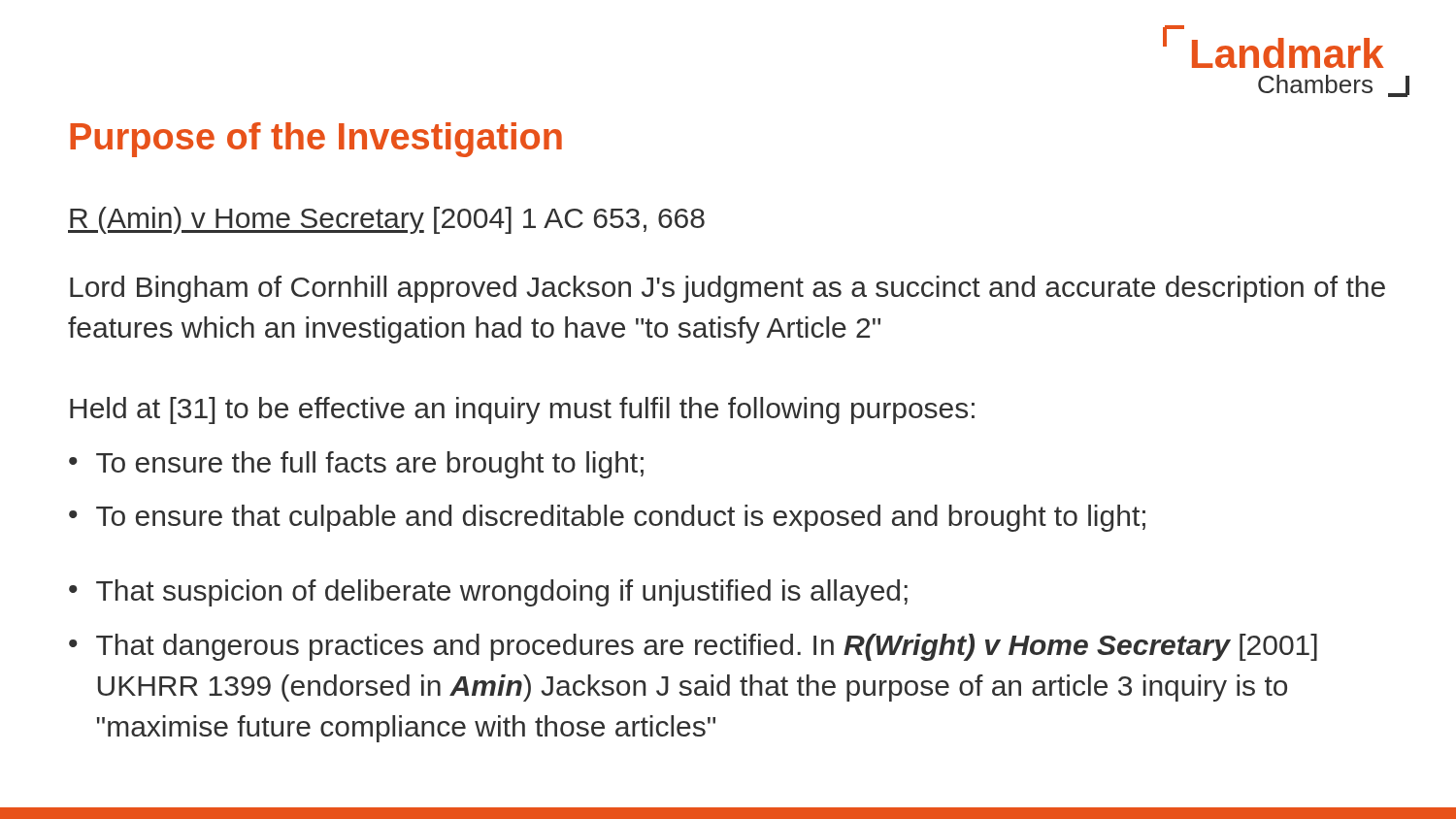Screen dimensions: 819x1456
Task: Find the text block starting "R (Amin) v Home Secretary [2004] 1 AC"
Action: pyautogui.click(x=387, y=218)
